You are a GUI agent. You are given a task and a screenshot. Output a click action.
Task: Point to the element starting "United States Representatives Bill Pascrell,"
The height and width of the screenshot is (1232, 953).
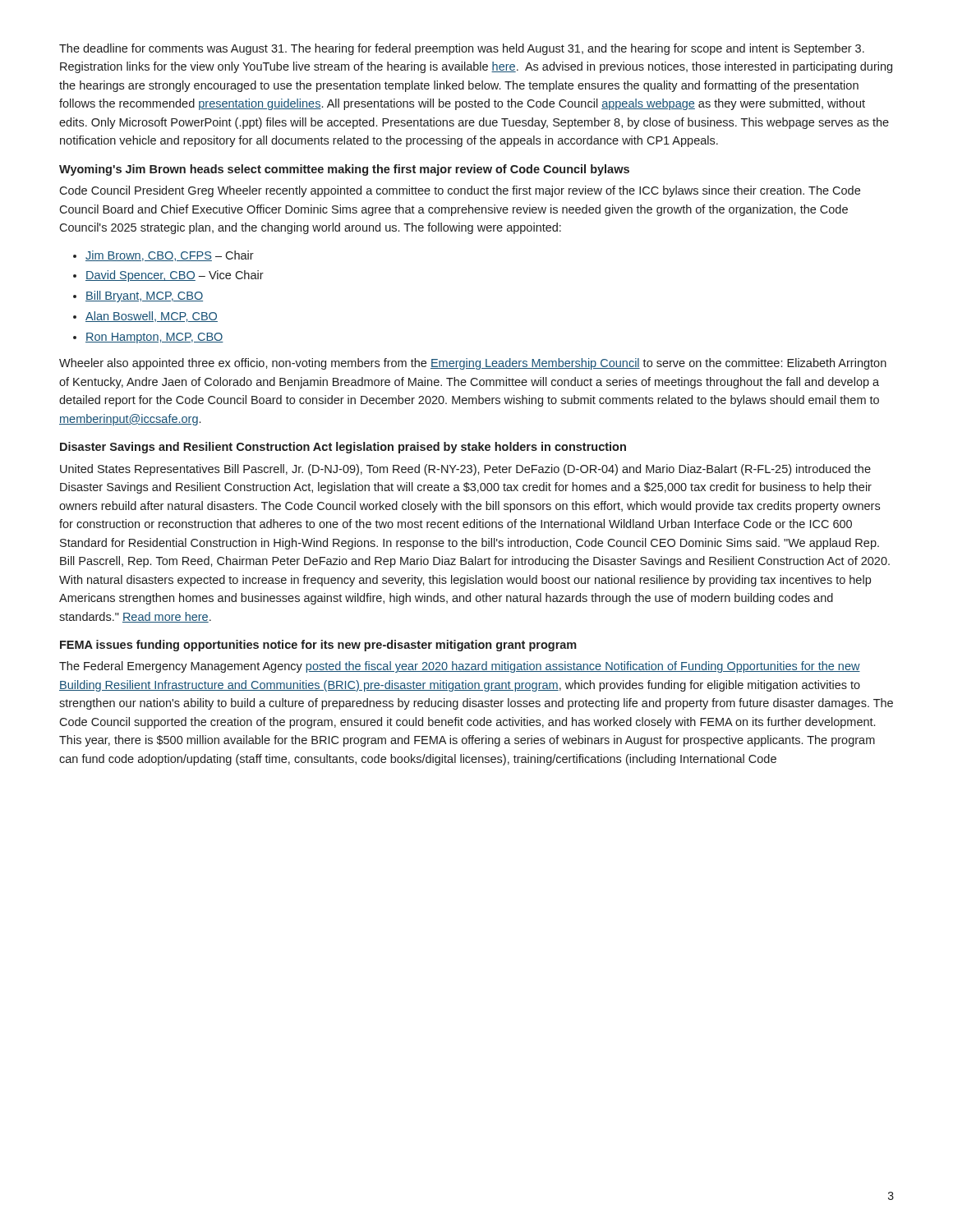[x=476, y=543]
